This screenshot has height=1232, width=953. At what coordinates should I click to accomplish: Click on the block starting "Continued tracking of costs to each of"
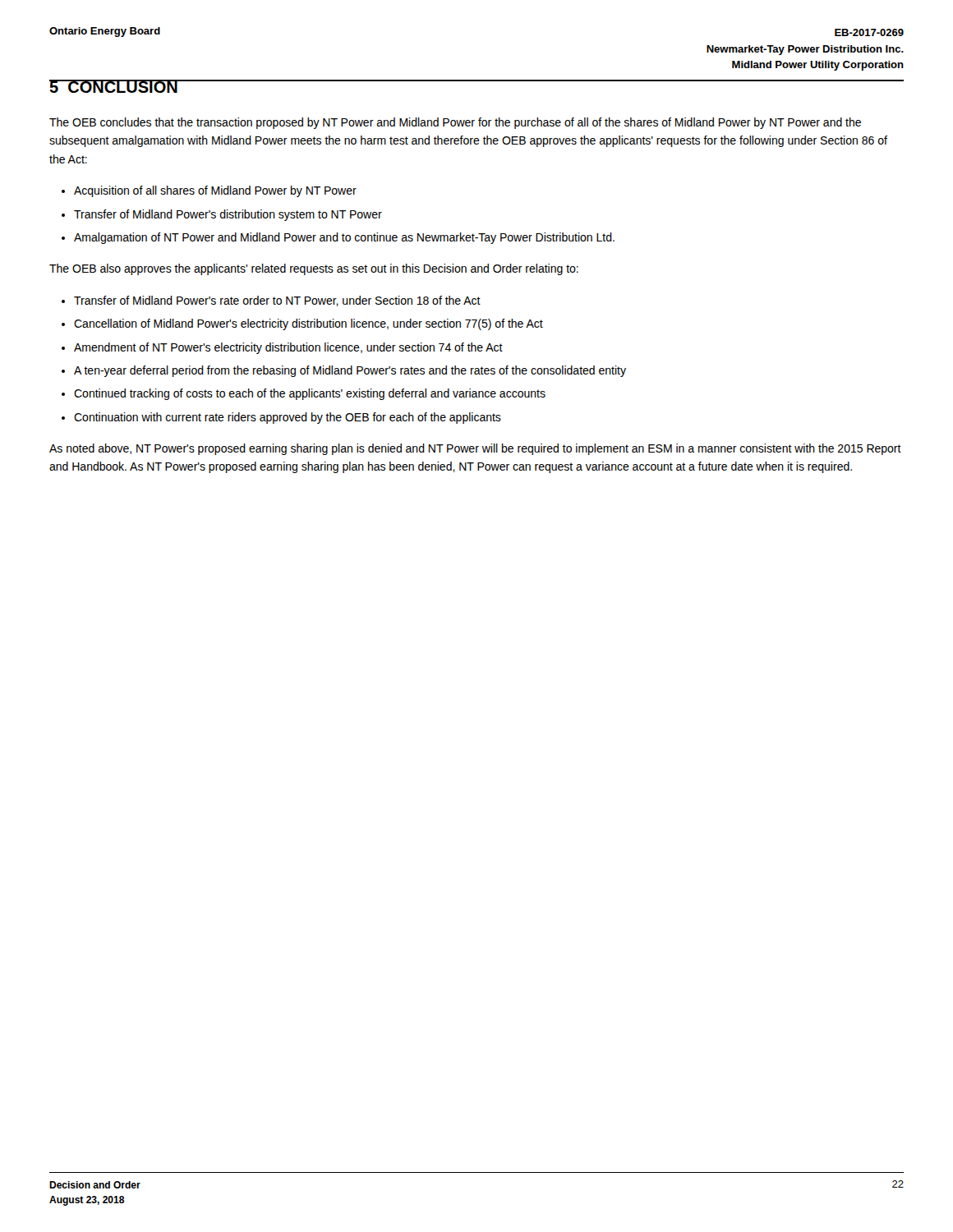(x=310, y=394)
